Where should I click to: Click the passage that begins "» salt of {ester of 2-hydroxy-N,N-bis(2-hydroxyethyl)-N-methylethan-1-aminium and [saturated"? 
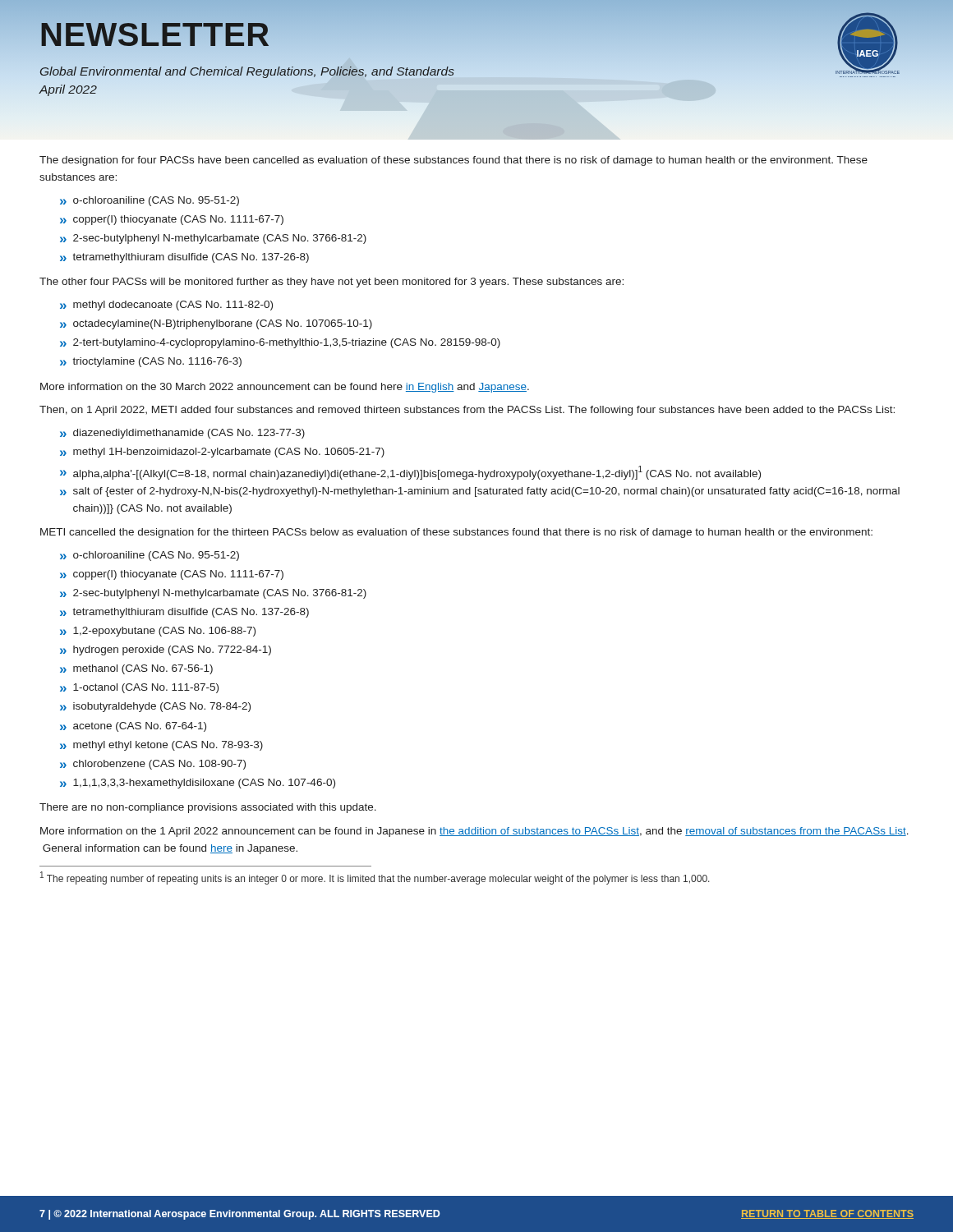[x=486, y=500]
